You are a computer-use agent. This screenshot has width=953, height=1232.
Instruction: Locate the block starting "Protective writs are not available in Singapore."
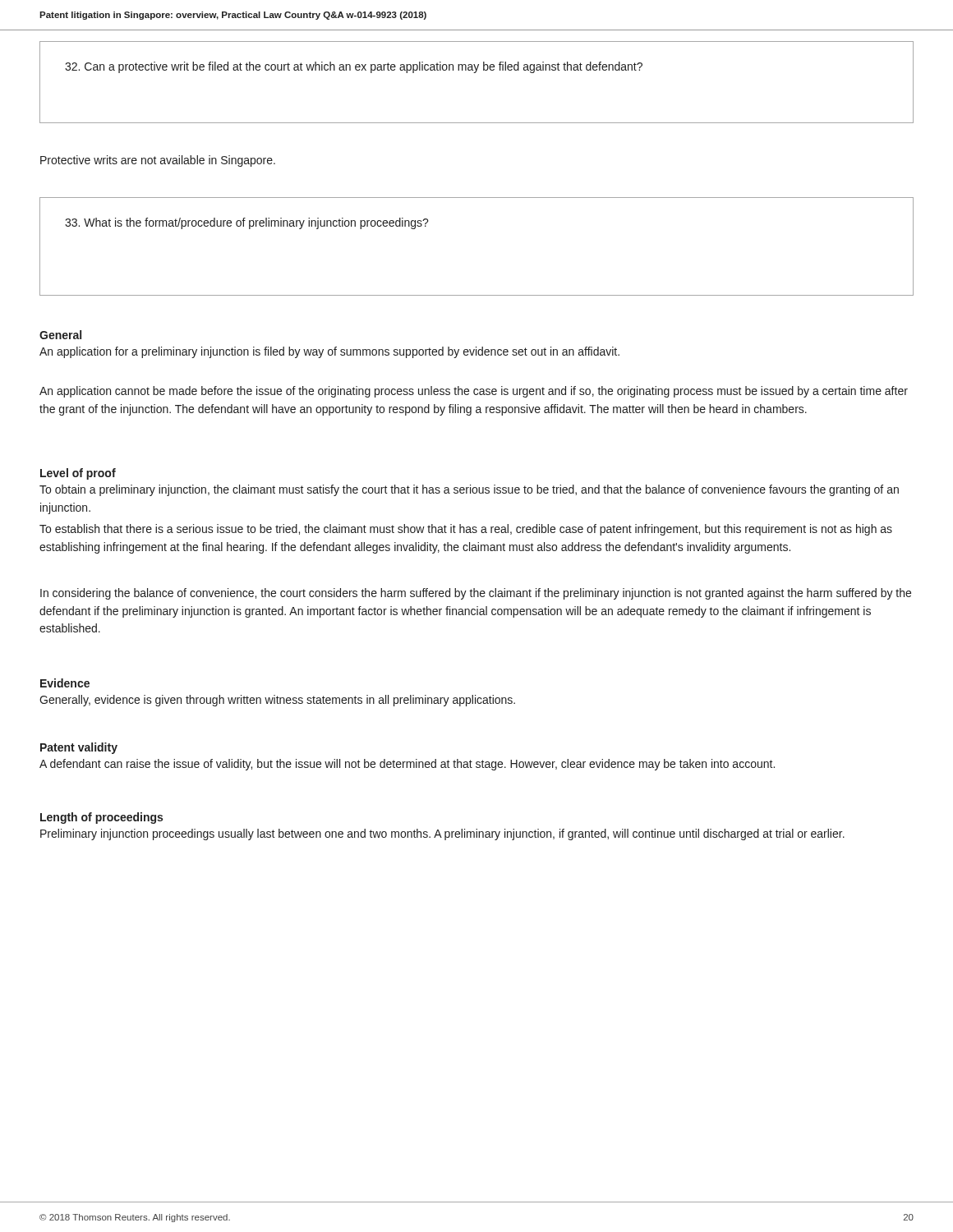coord(158,160)
